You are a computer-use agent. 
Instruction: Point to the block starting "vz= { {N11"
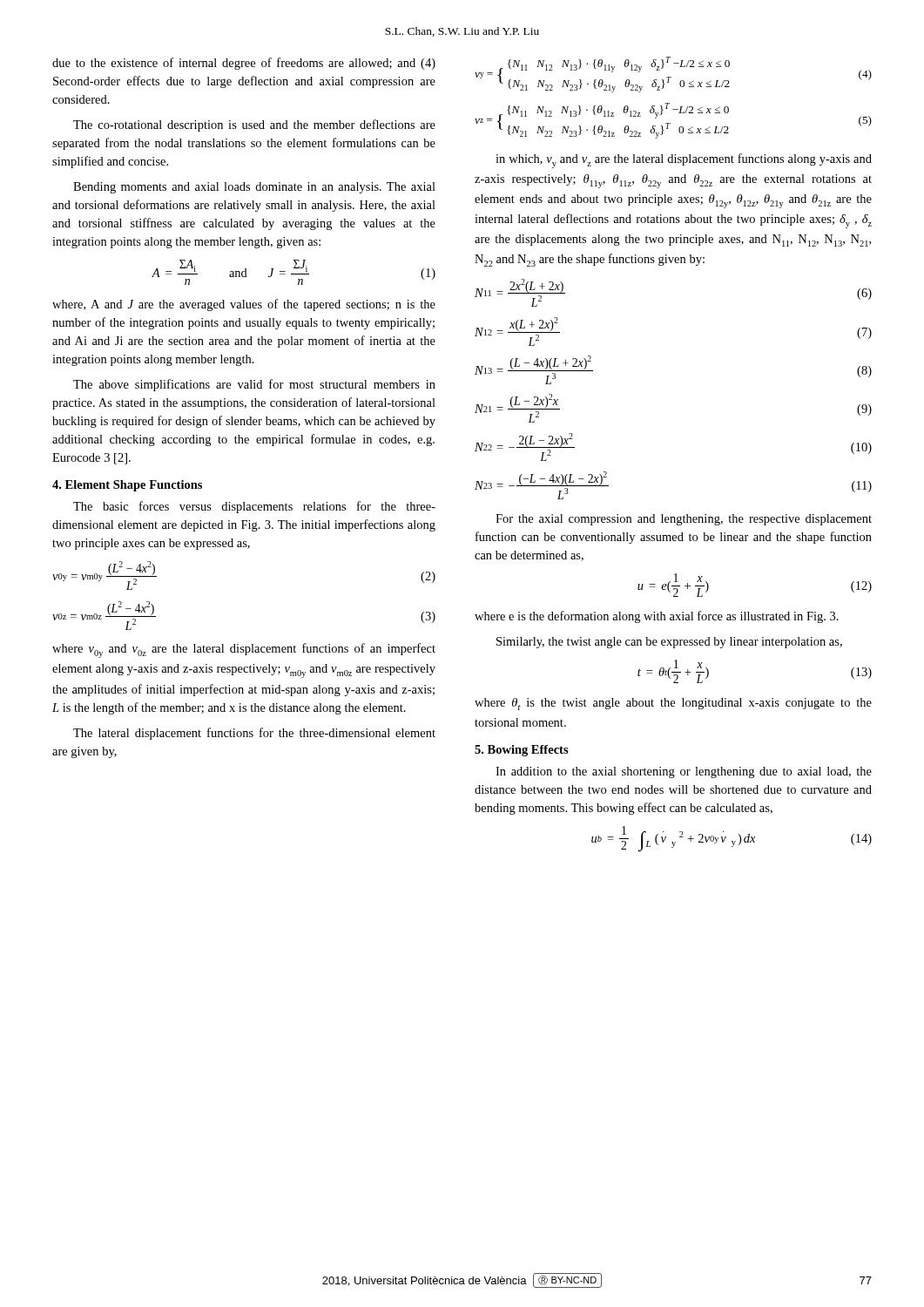coord(673,121)
